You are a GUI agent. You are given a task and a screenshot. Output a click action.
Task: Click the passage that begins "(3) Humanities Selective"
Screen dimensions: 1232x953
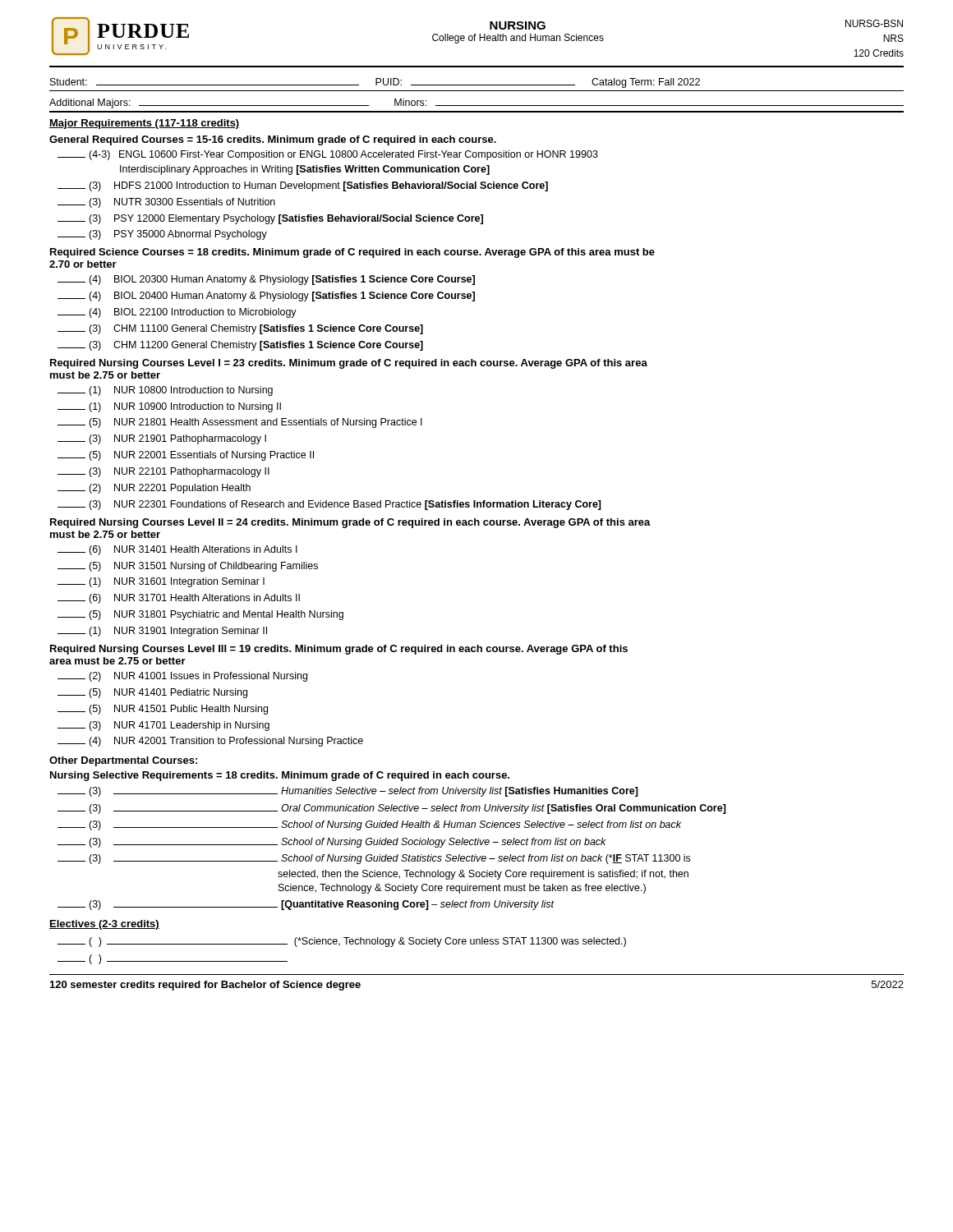pos(348,791)
